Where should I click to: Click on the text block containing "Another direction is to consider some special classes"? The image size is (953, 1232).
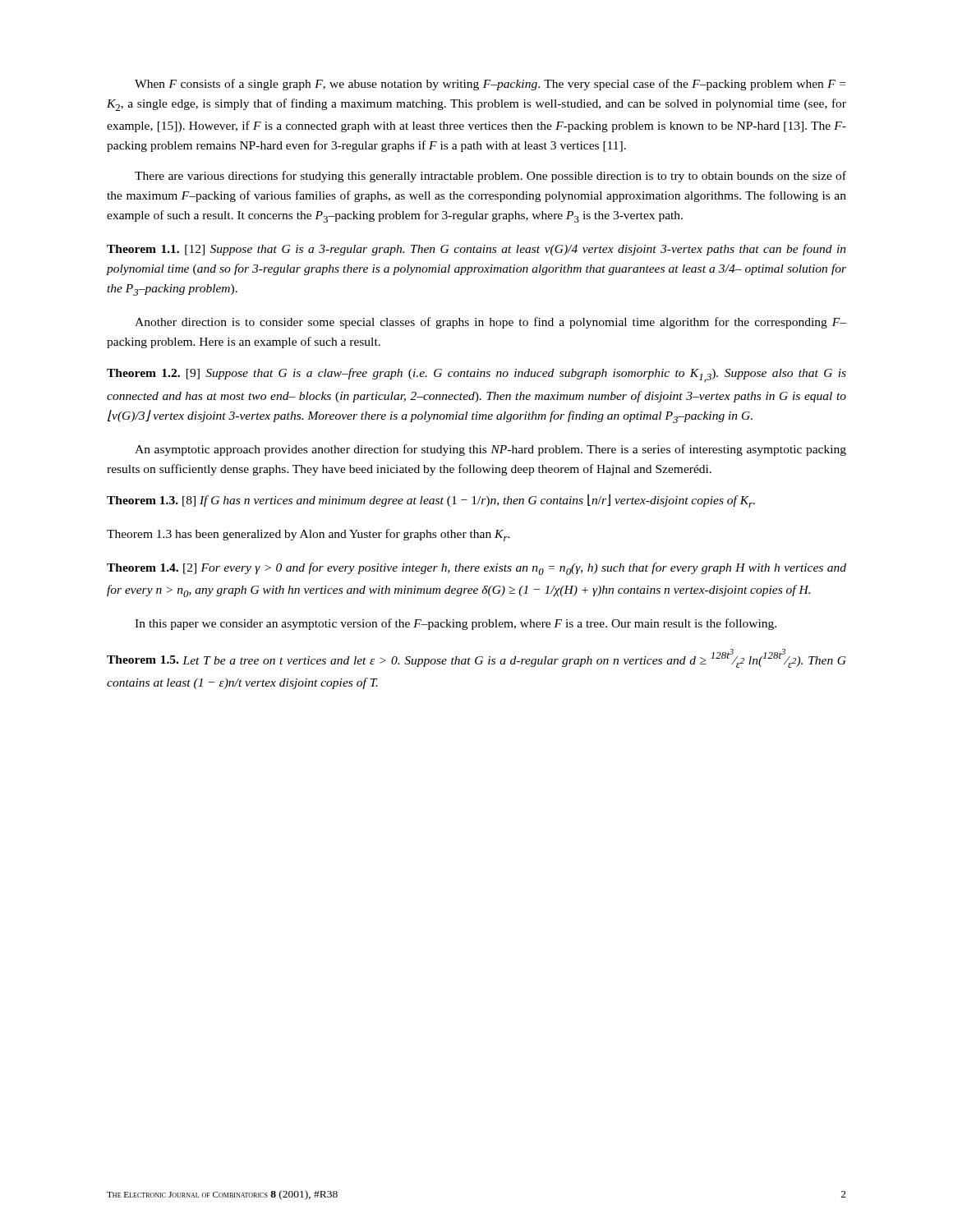pos(476,332)
